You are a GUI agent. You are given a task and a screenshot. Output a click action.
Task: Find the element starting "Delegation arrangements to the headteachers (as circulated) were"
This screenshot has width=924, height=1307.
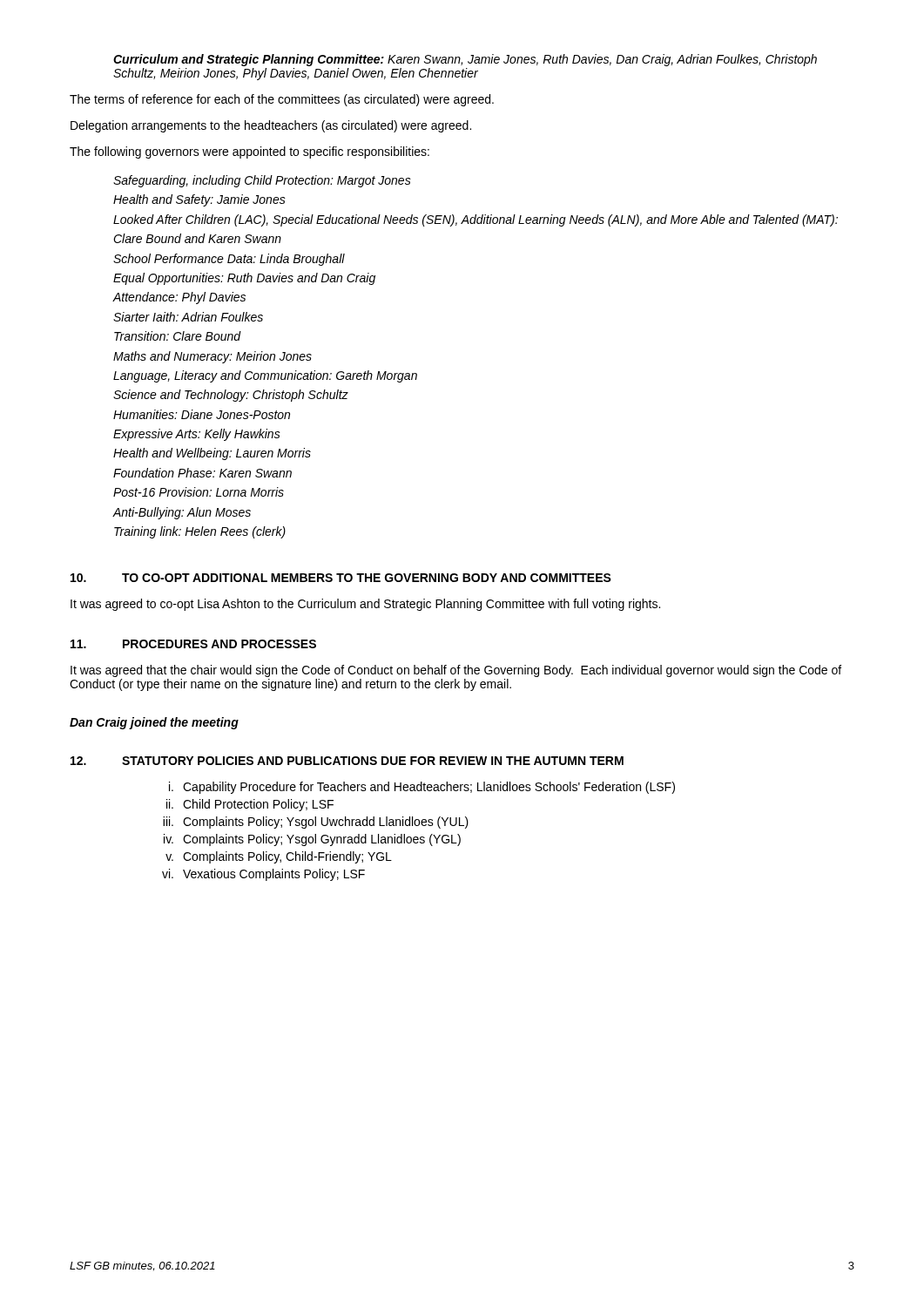click(271, 125)
